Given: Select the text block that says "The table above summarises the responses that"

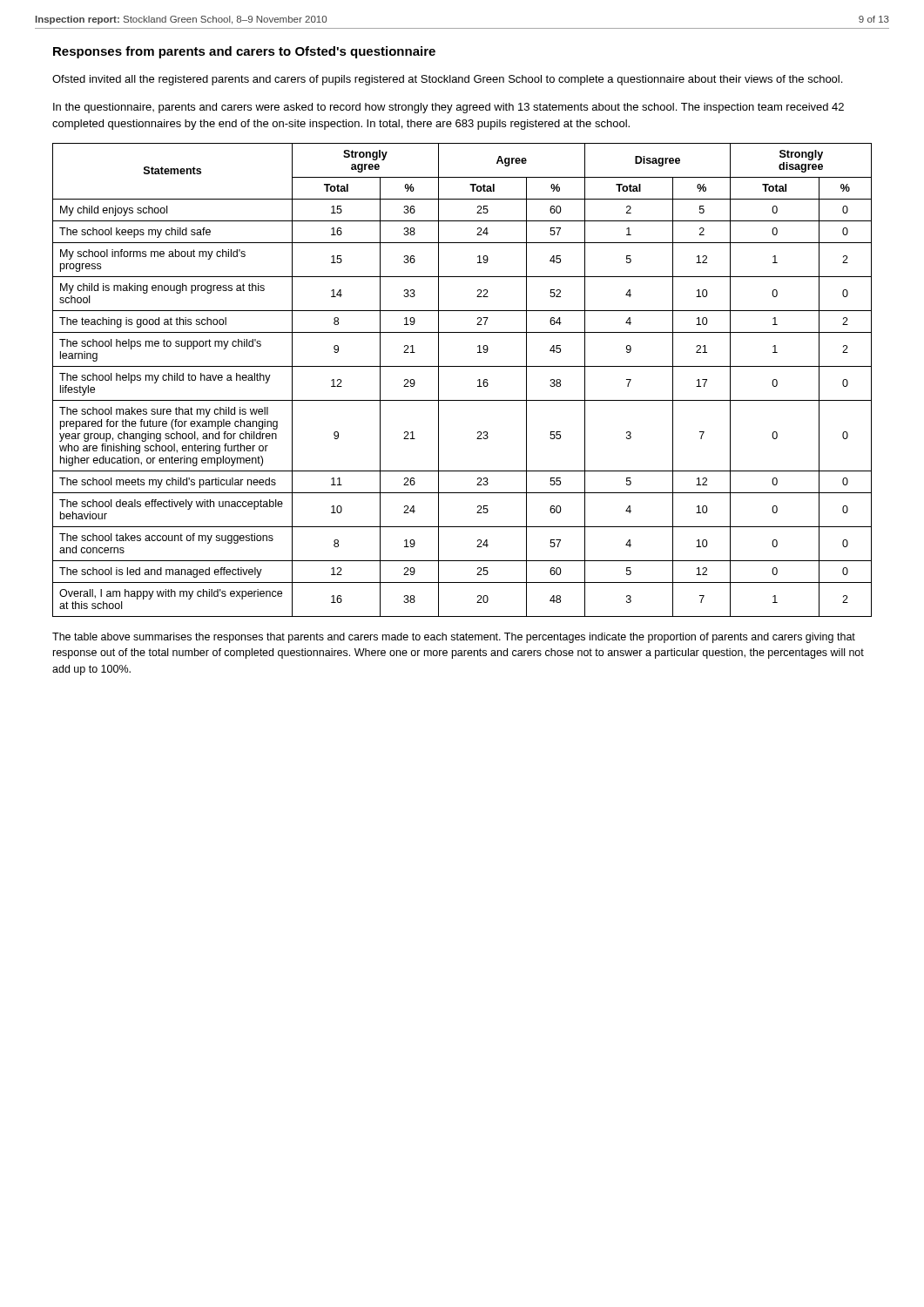Looking at the screenshot, I should click(458, 653).
